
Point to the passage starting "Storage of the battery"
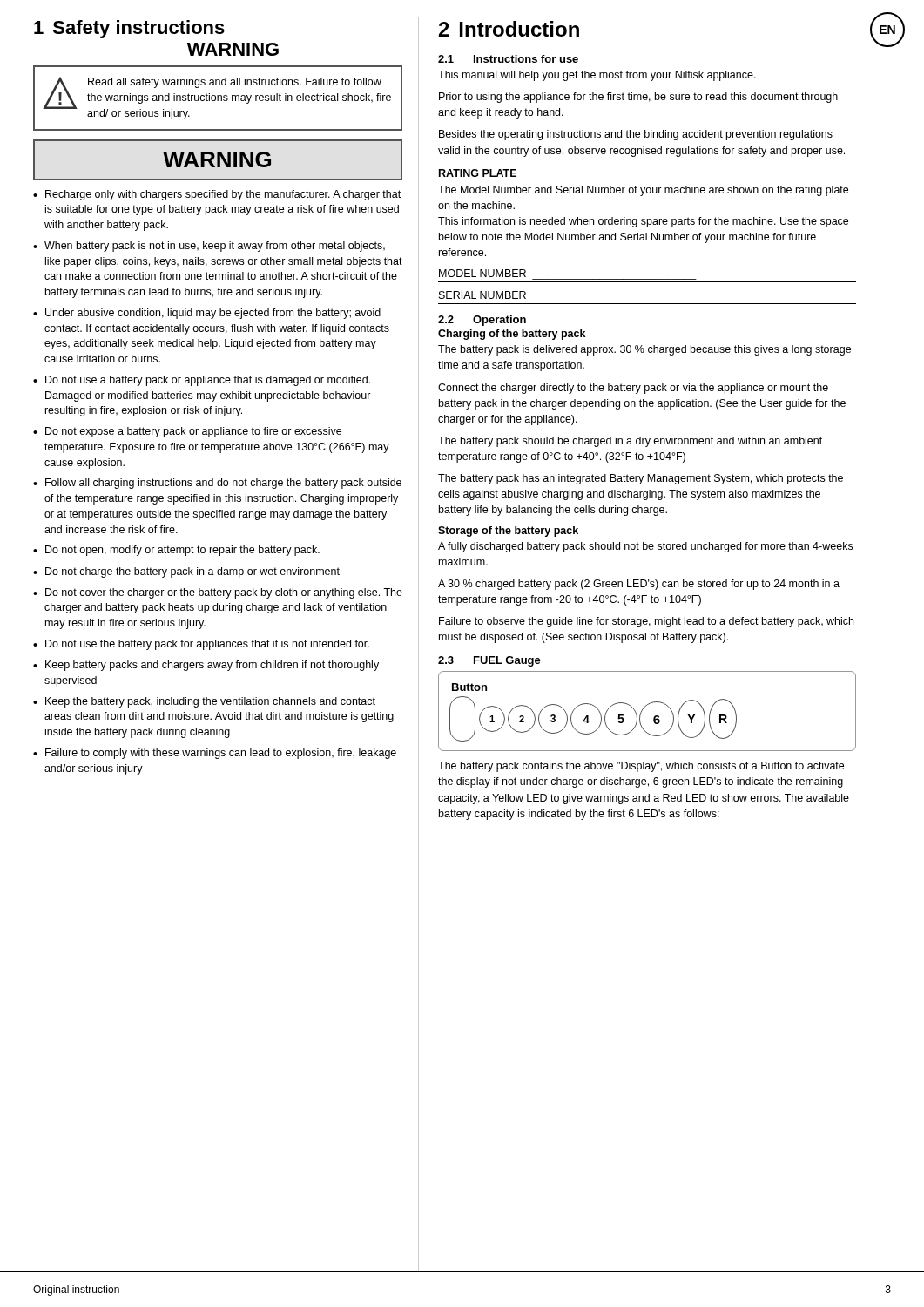click(508, 530)
